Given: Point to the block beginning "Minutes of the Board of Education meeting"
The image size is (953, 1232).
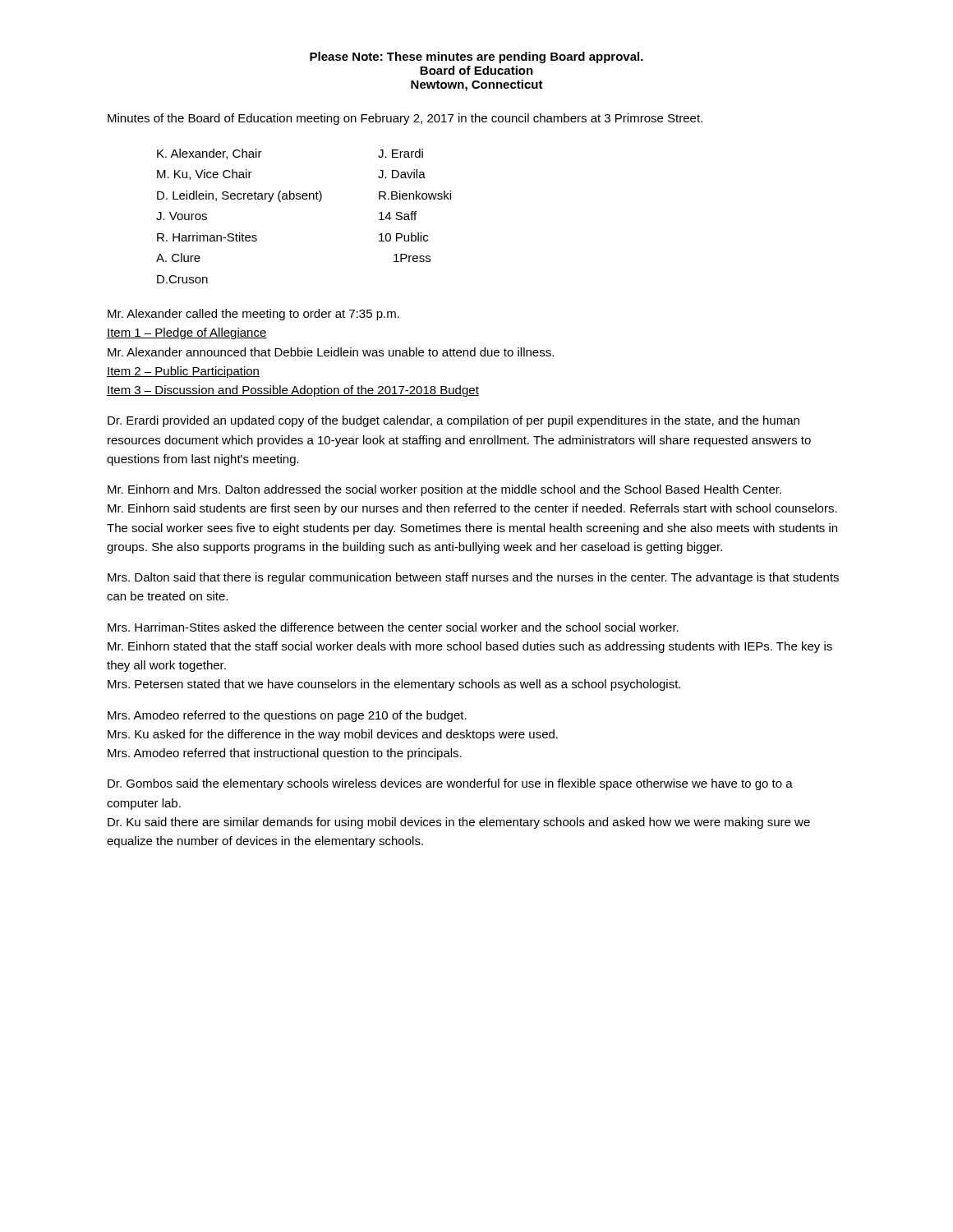Looking at the screenshot, I should click(x=405, y=118).
